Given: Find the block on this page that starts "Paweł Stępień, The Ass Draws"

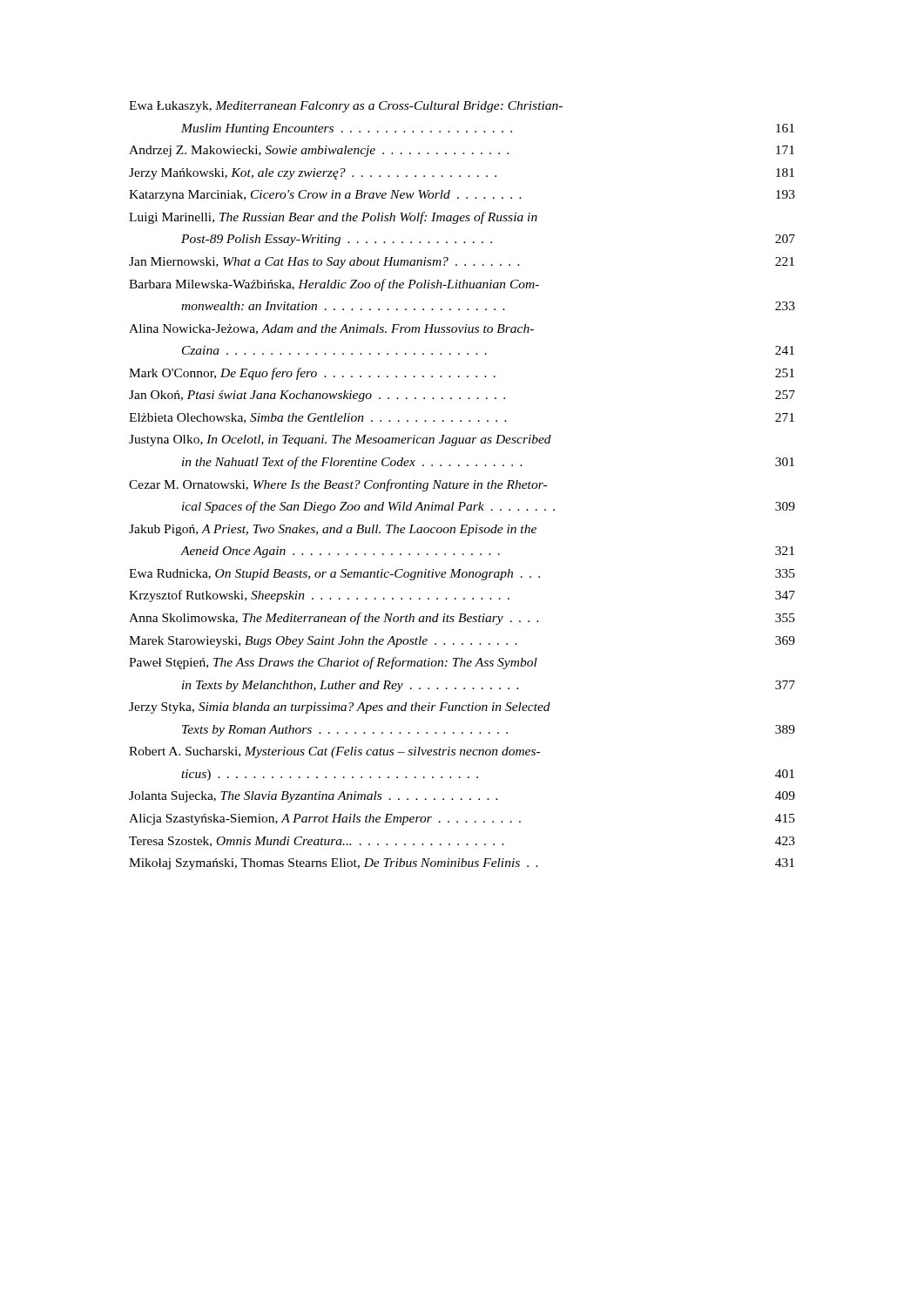Looking at the screenshot, I should click(462, 673).
